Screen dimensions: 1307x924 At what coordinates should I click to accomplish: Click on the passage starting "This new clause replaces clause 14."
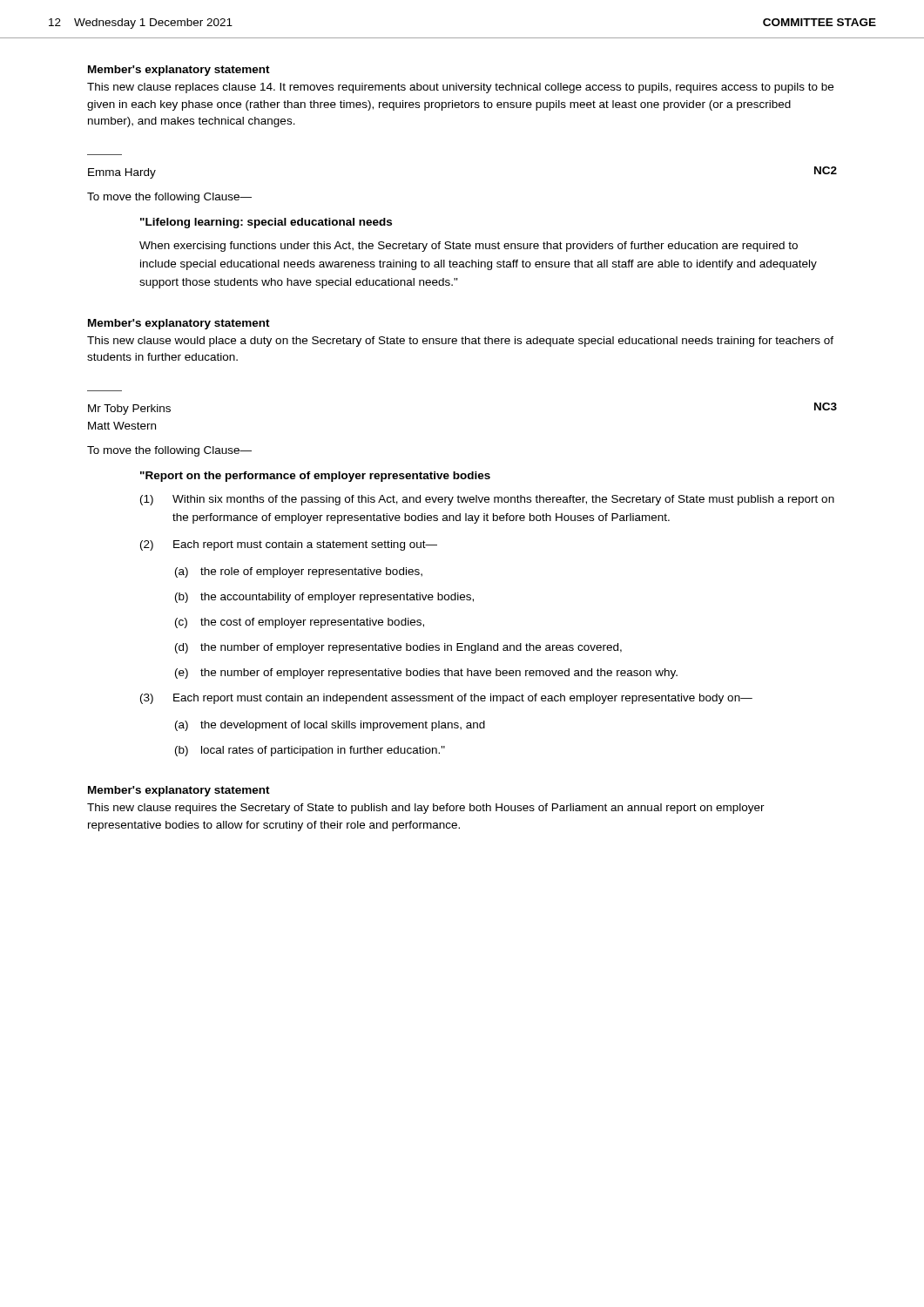461,104
